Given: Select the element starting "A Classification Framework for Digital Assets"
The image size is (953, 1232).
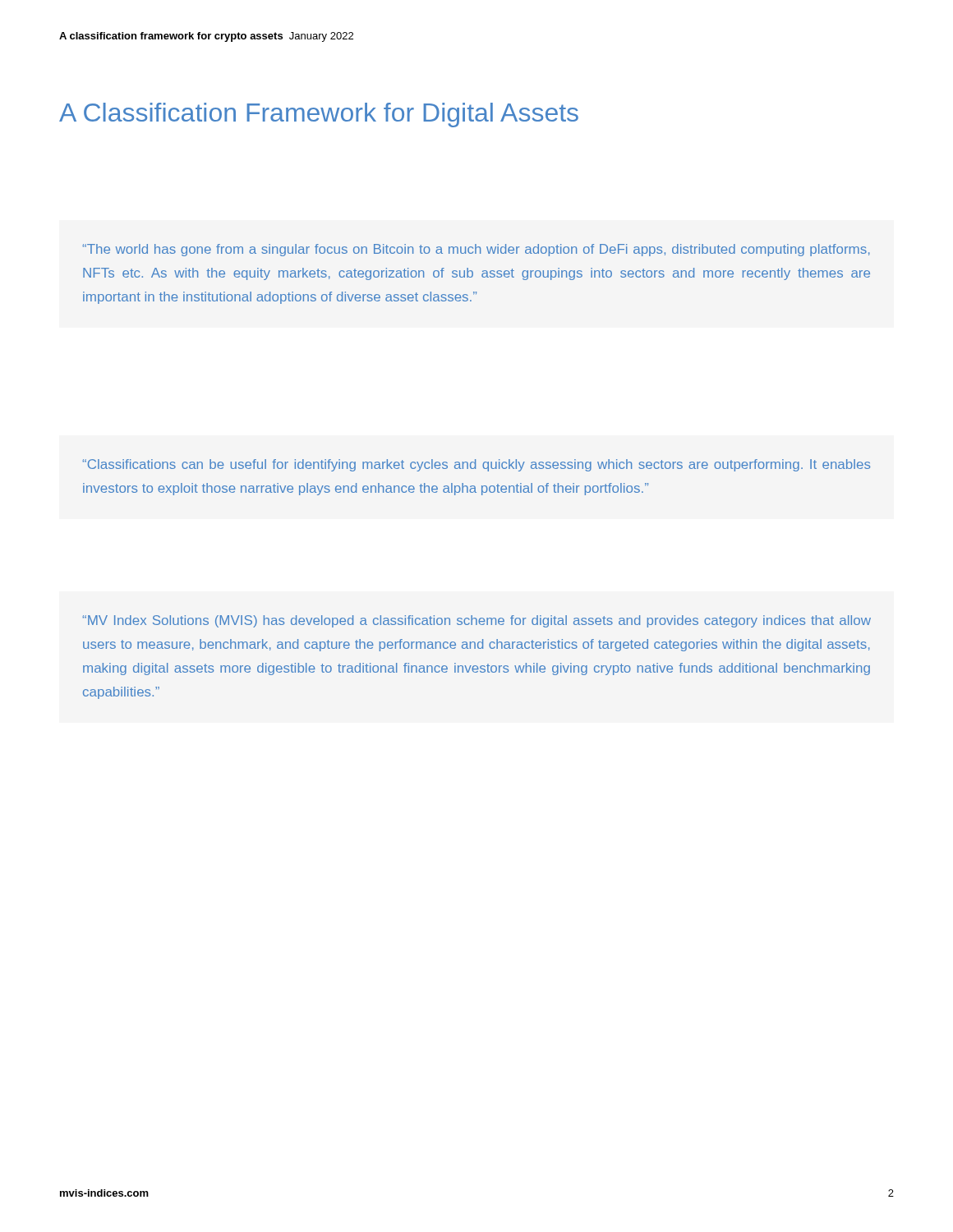Looking at the screenshot, I should (x=319, y=112).
